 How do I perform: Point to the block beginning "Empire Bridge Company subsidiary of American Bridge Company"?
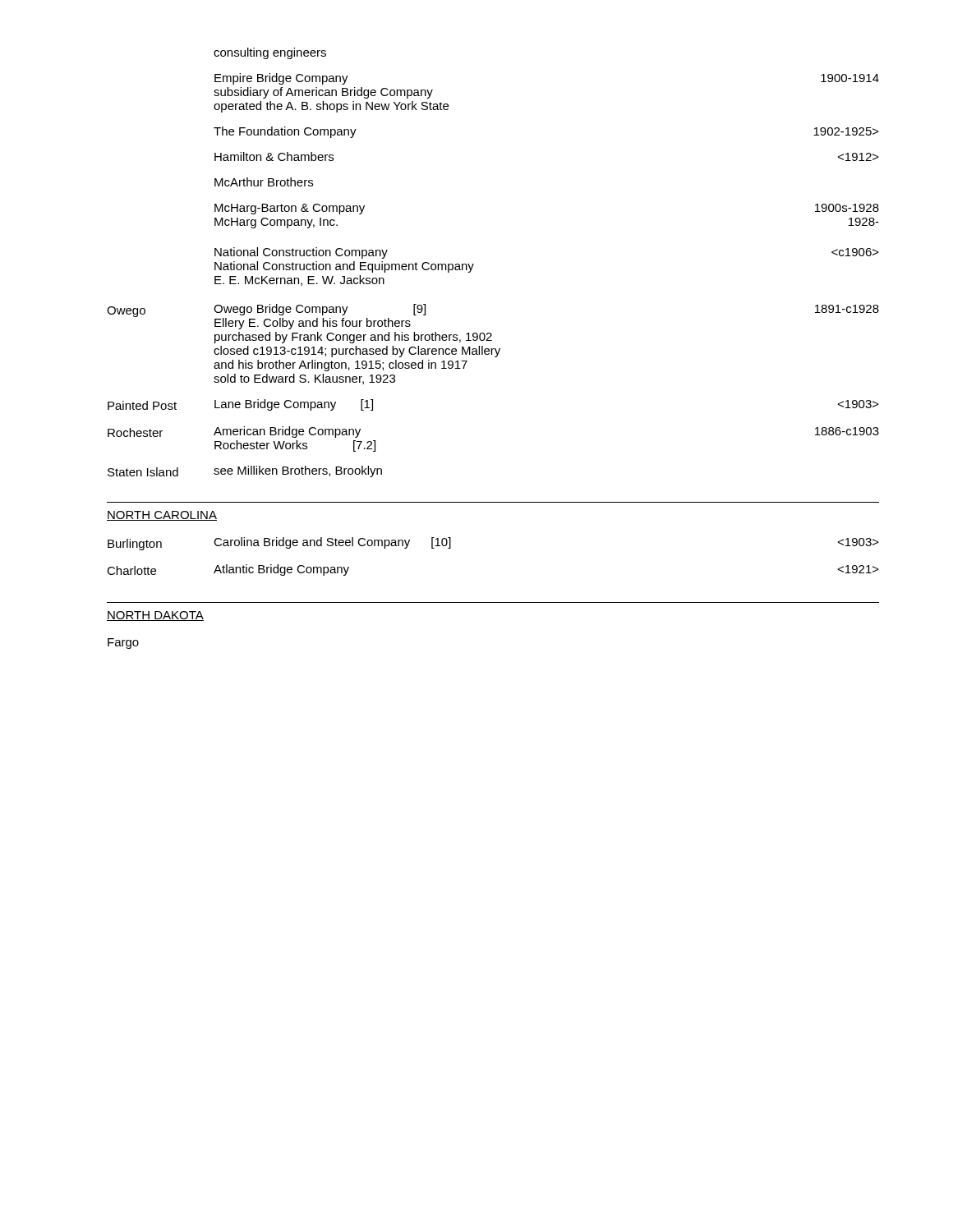[x=280, y=78]
